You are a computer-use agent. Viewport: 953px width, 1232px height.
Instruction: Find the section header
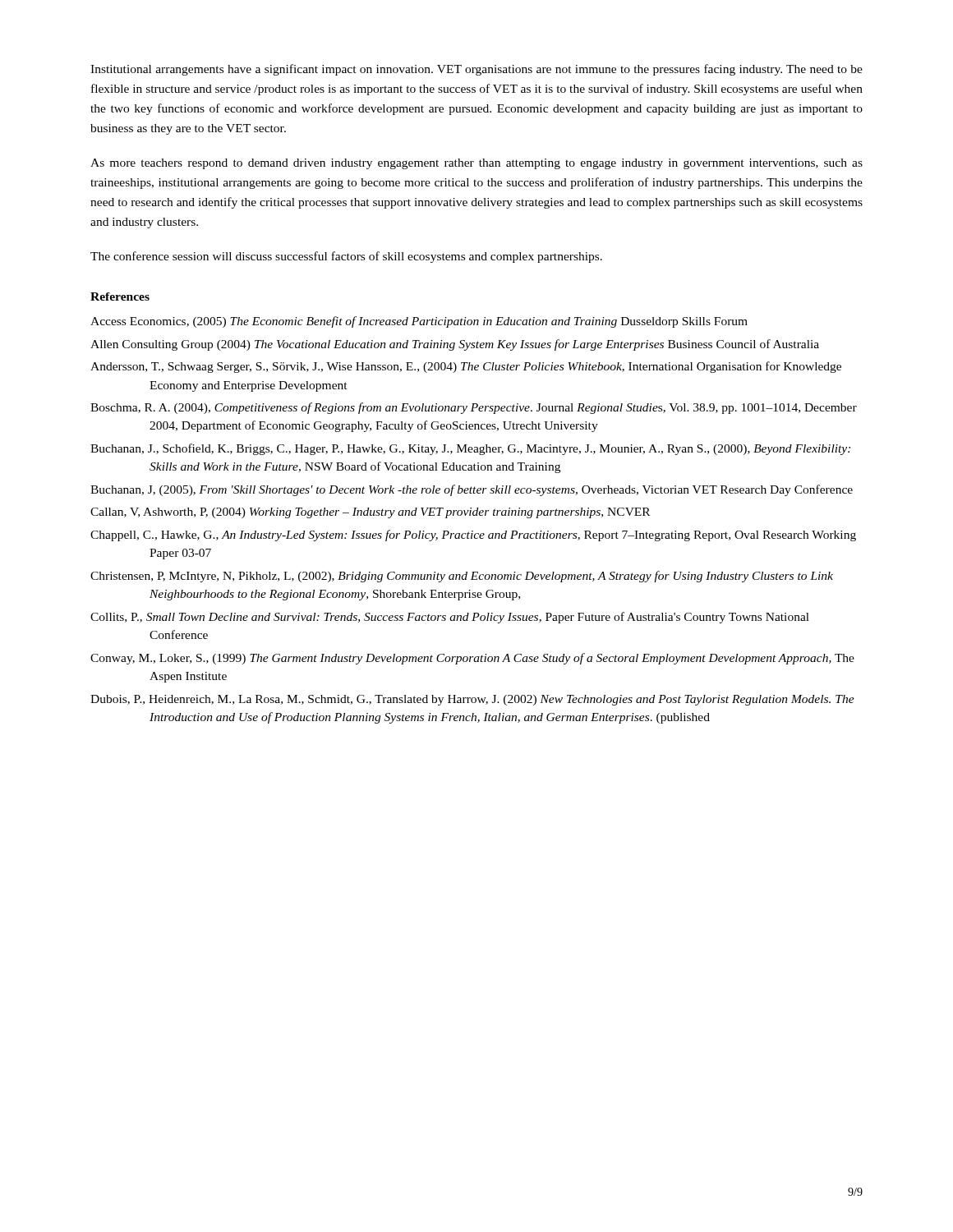click(x=120, y=296)
